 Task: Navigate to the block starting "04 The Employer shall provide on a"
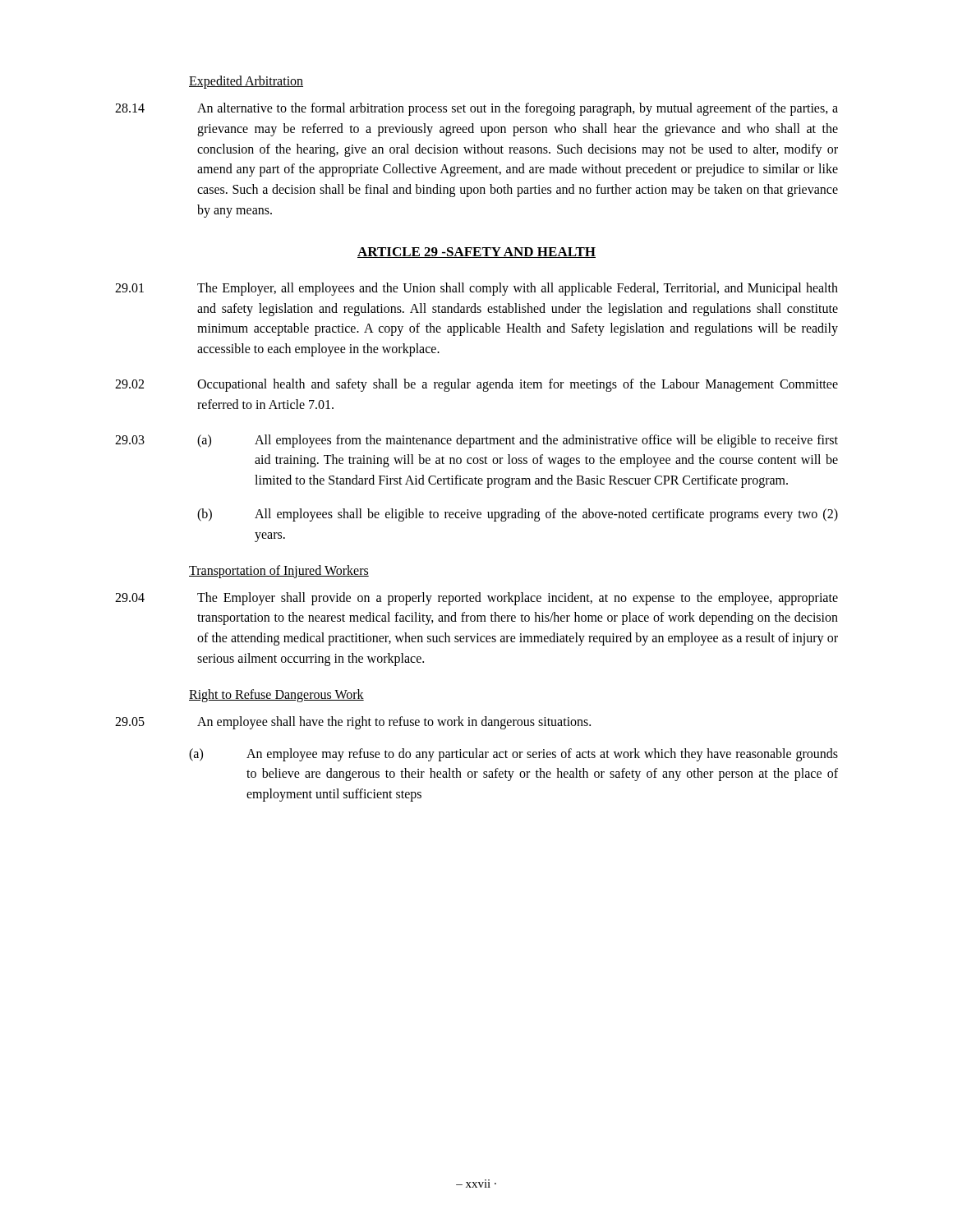coord(476,628)
